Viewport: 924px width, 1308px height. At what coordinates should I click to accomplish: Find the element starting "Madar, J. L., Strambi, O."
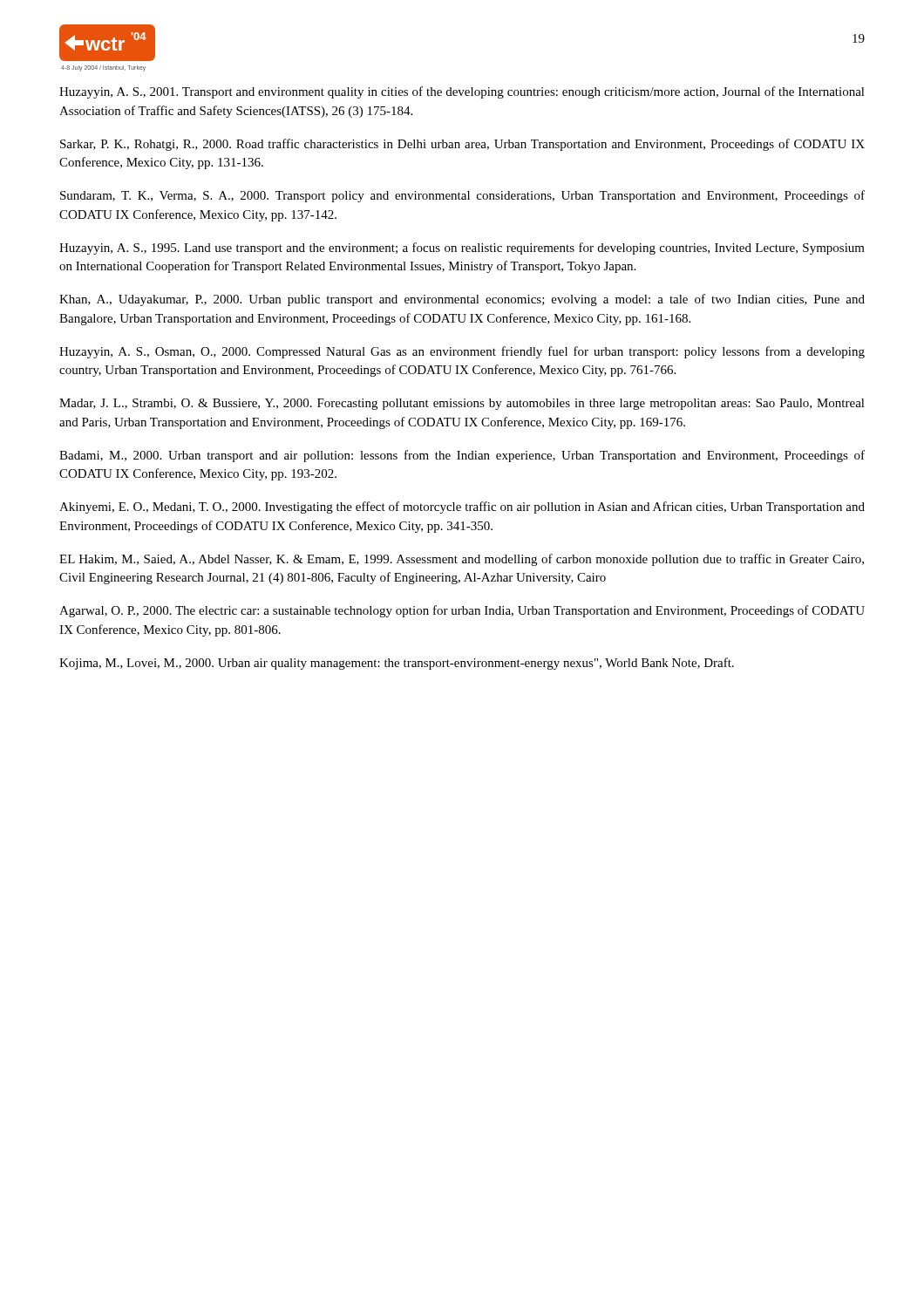462,412
